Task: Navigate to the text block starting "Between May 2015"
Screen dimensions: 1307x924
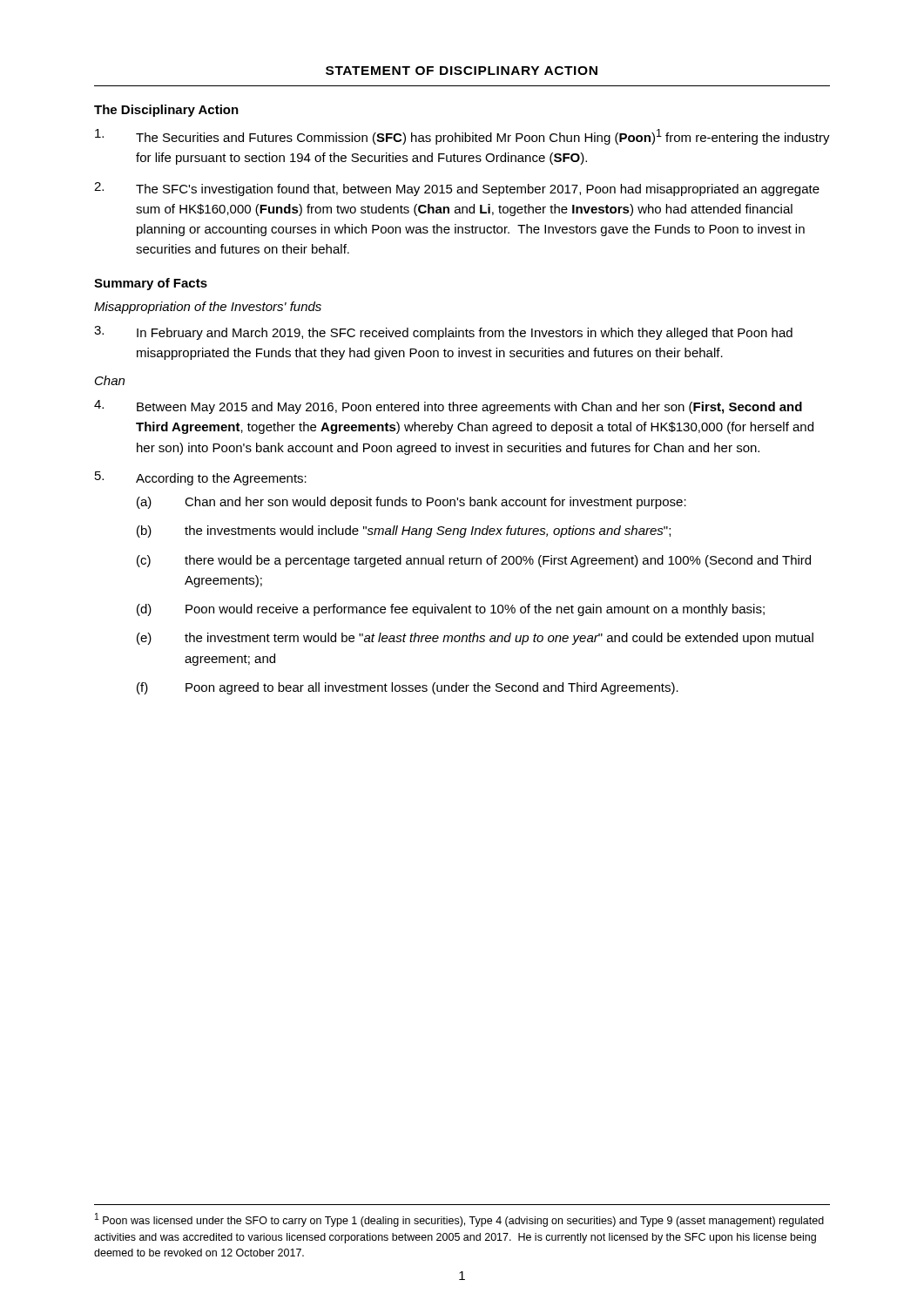Action: pyautogui.click(x=462, y=427)
